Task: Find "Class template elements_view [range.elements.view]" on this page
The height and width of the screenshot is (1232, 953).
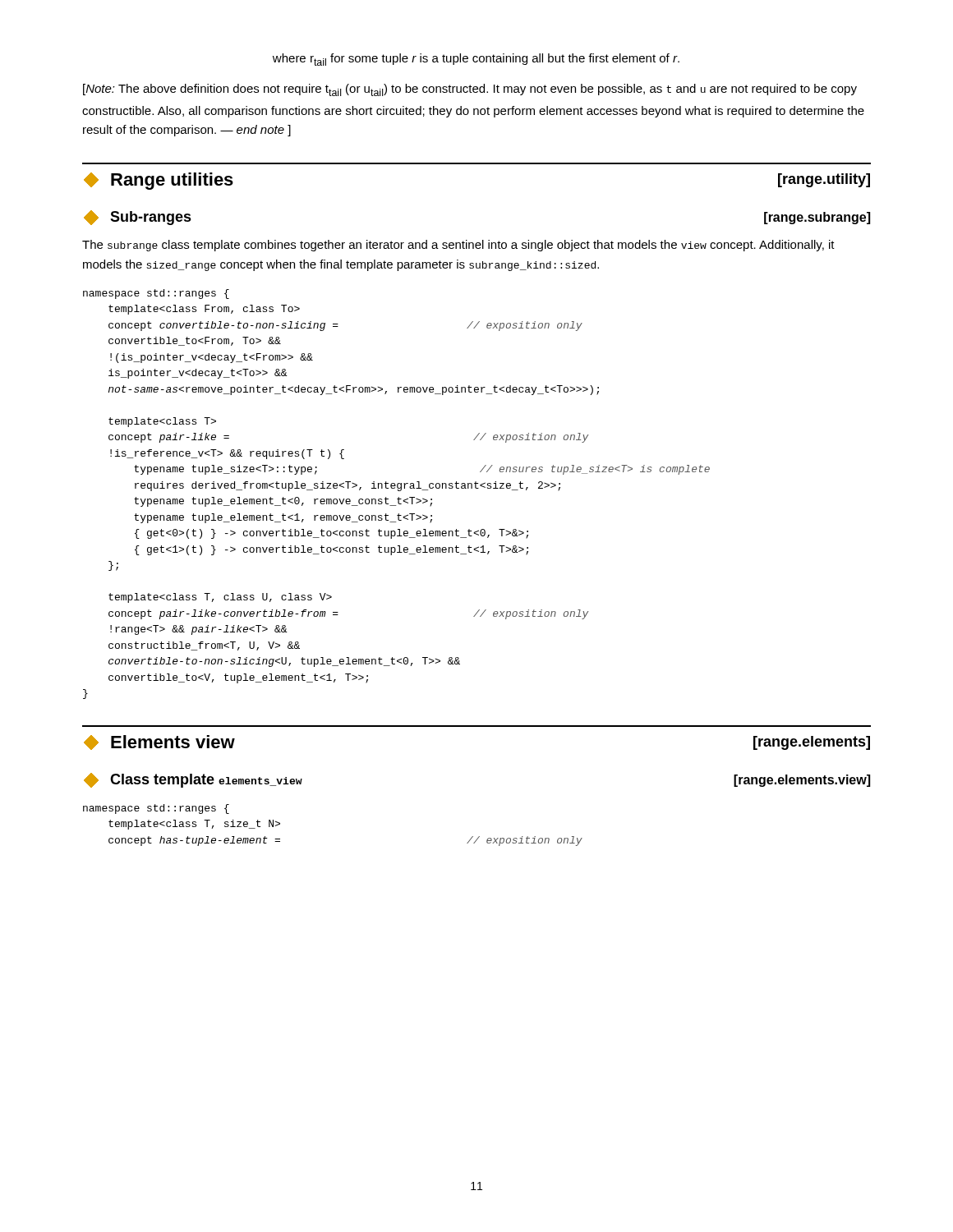Action: 191,780
